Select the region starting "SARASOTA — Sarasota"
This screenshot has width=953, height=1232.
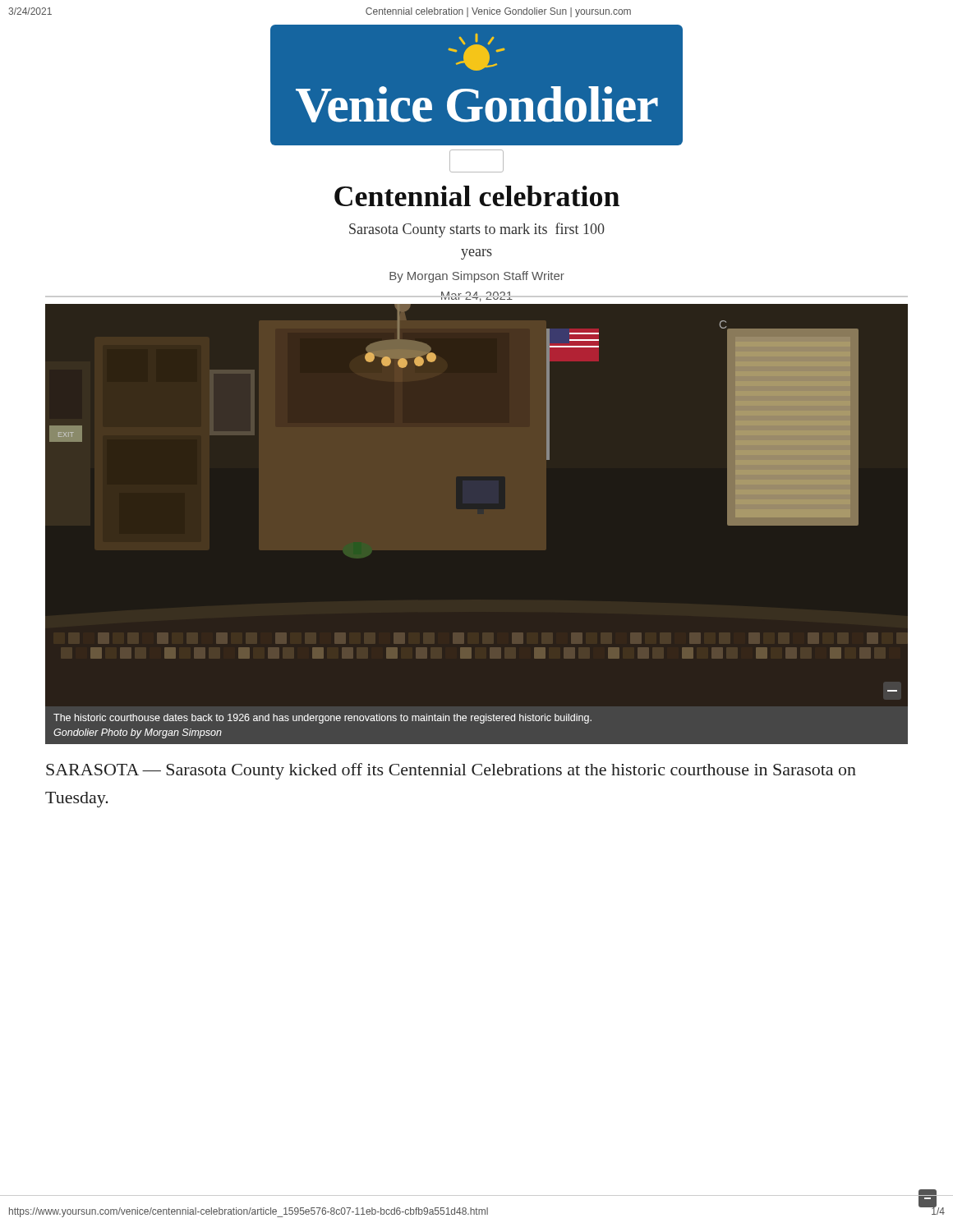pos(451,783)
